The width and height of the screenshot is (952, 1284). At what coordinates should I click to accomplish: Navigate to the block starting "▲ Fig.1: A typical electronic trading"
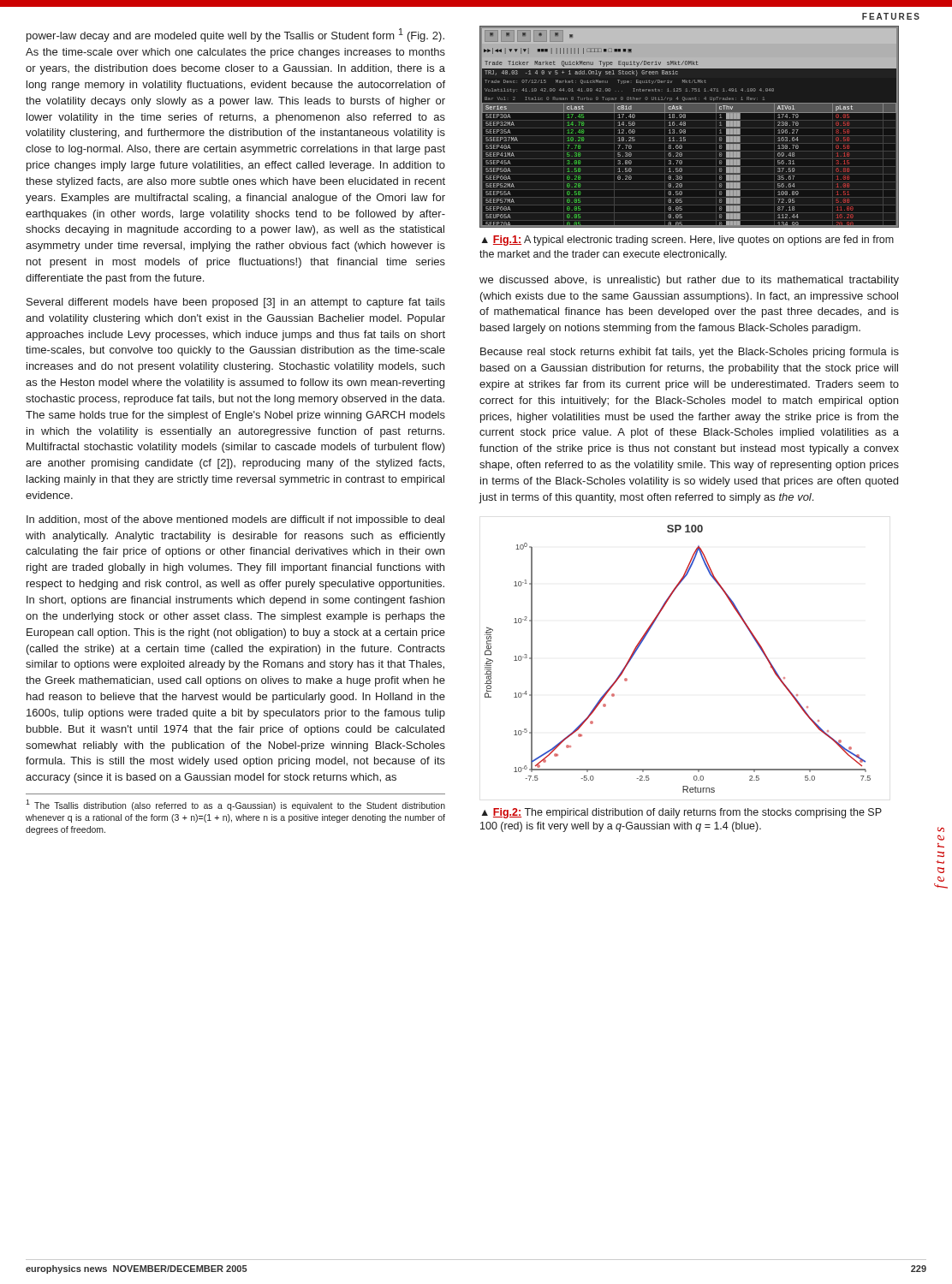coord(687,247)
